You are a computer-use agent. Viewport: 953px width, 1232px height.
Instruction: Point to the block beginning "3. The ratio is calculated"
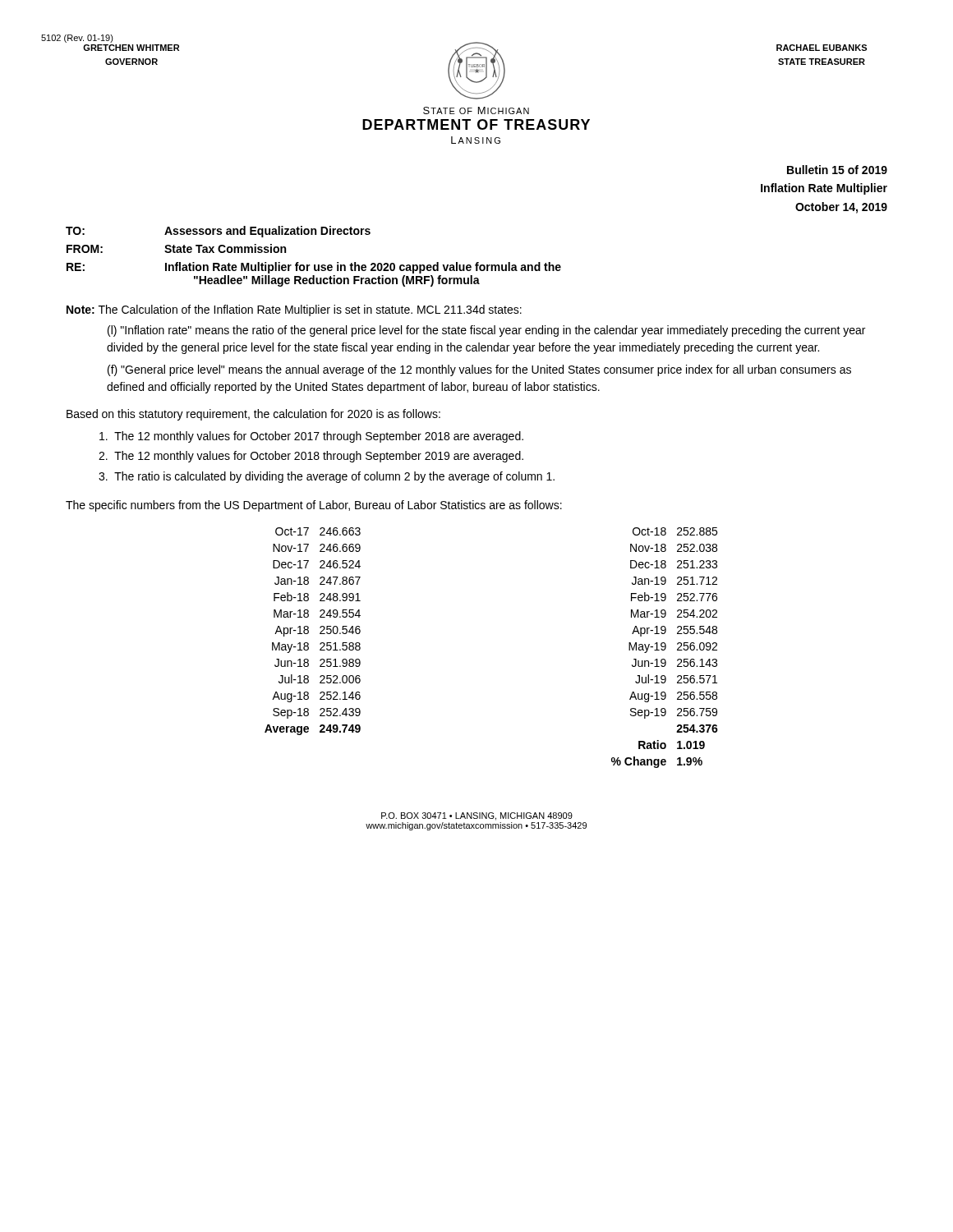[327, 476]
